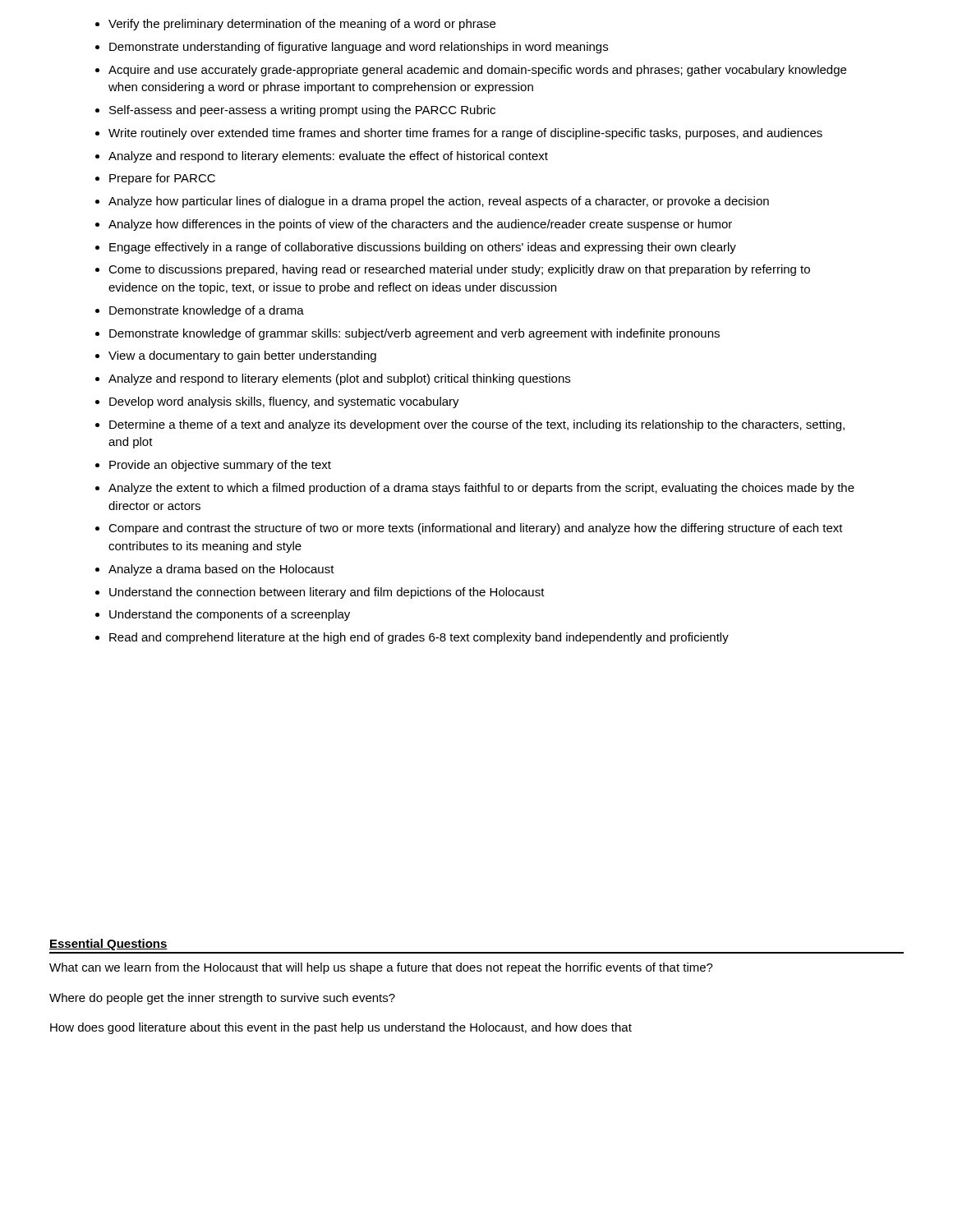Navigate to the block starting "How does good literature"
This screenshot has height=1232, width=953.
click(340, 1027)
